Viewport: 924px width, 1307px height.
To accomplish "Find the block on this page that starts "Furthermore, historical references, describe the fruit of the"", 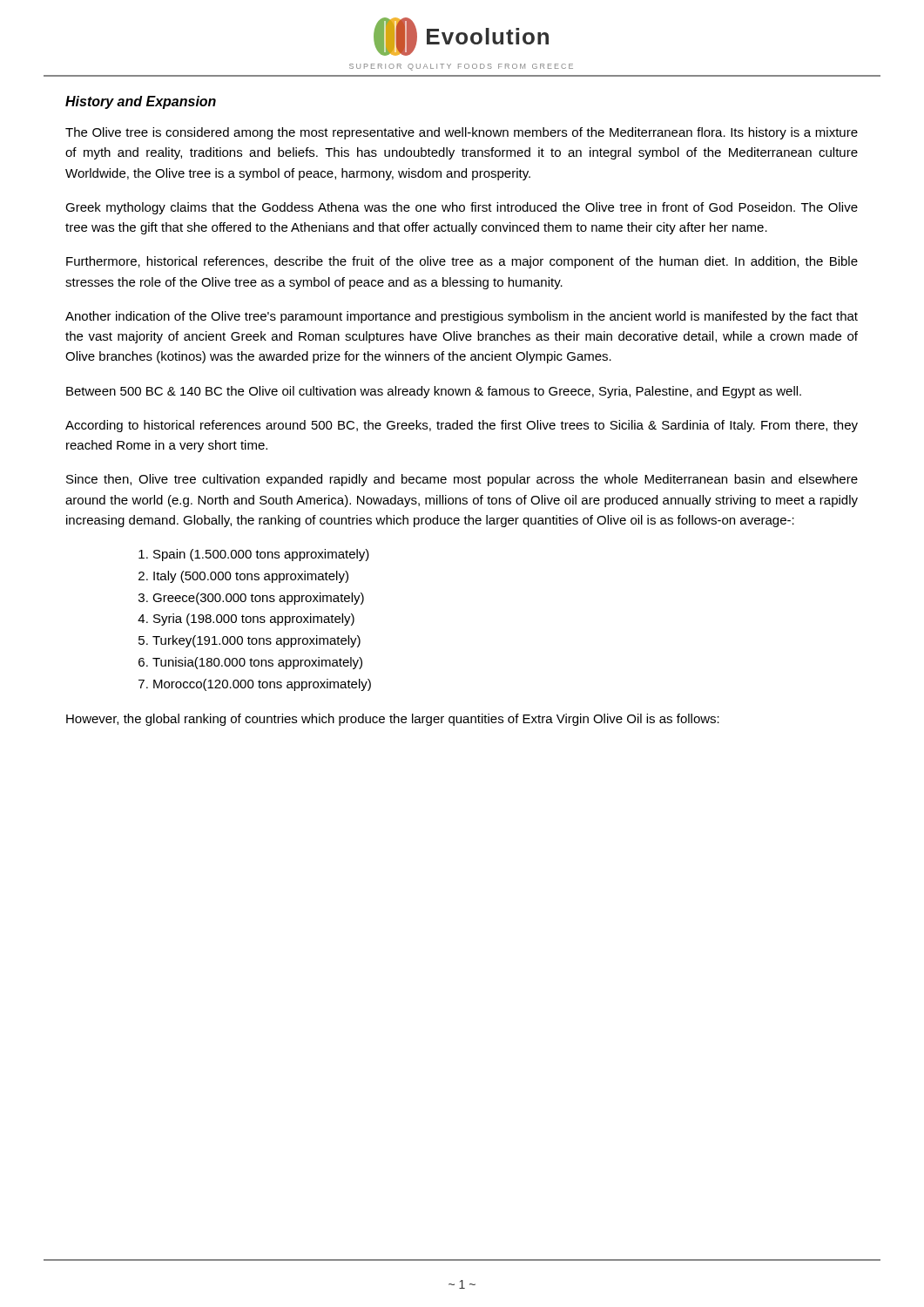I will tap(462, 271).
